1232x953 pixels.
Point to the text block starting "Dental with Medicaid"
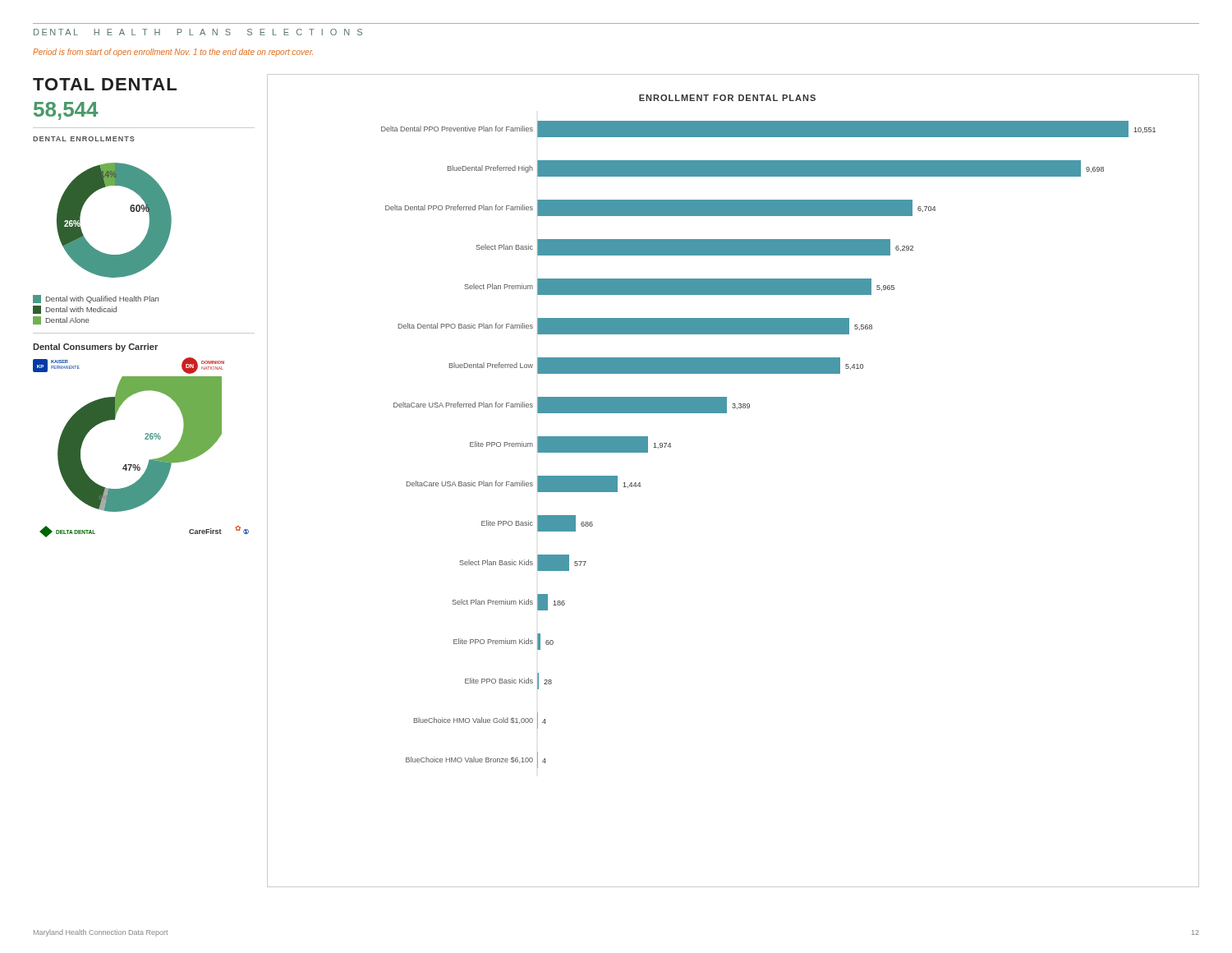point(75,309)
